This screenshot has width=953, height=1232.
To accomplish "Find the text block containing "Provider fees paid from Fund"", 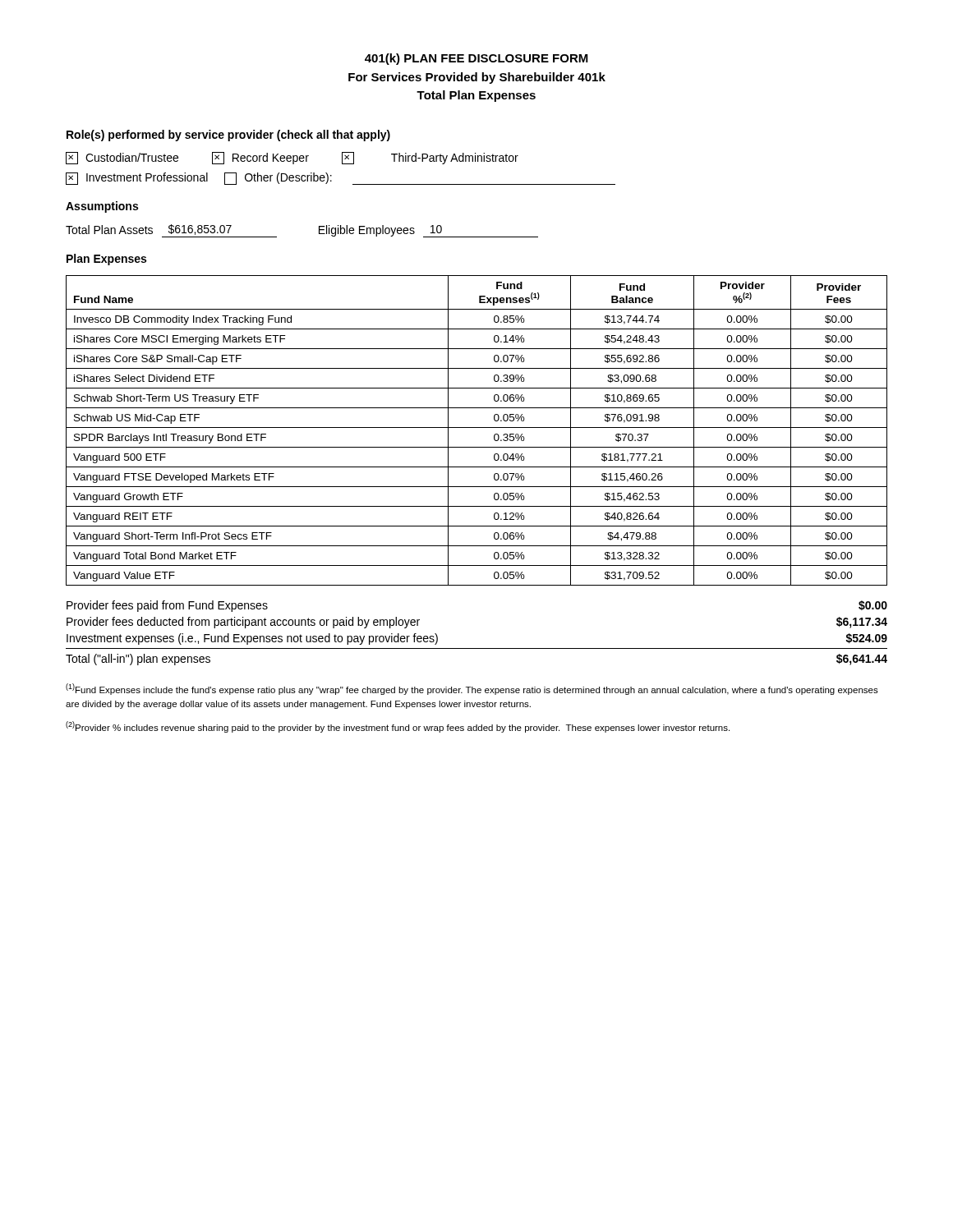I will coord(166,606).
